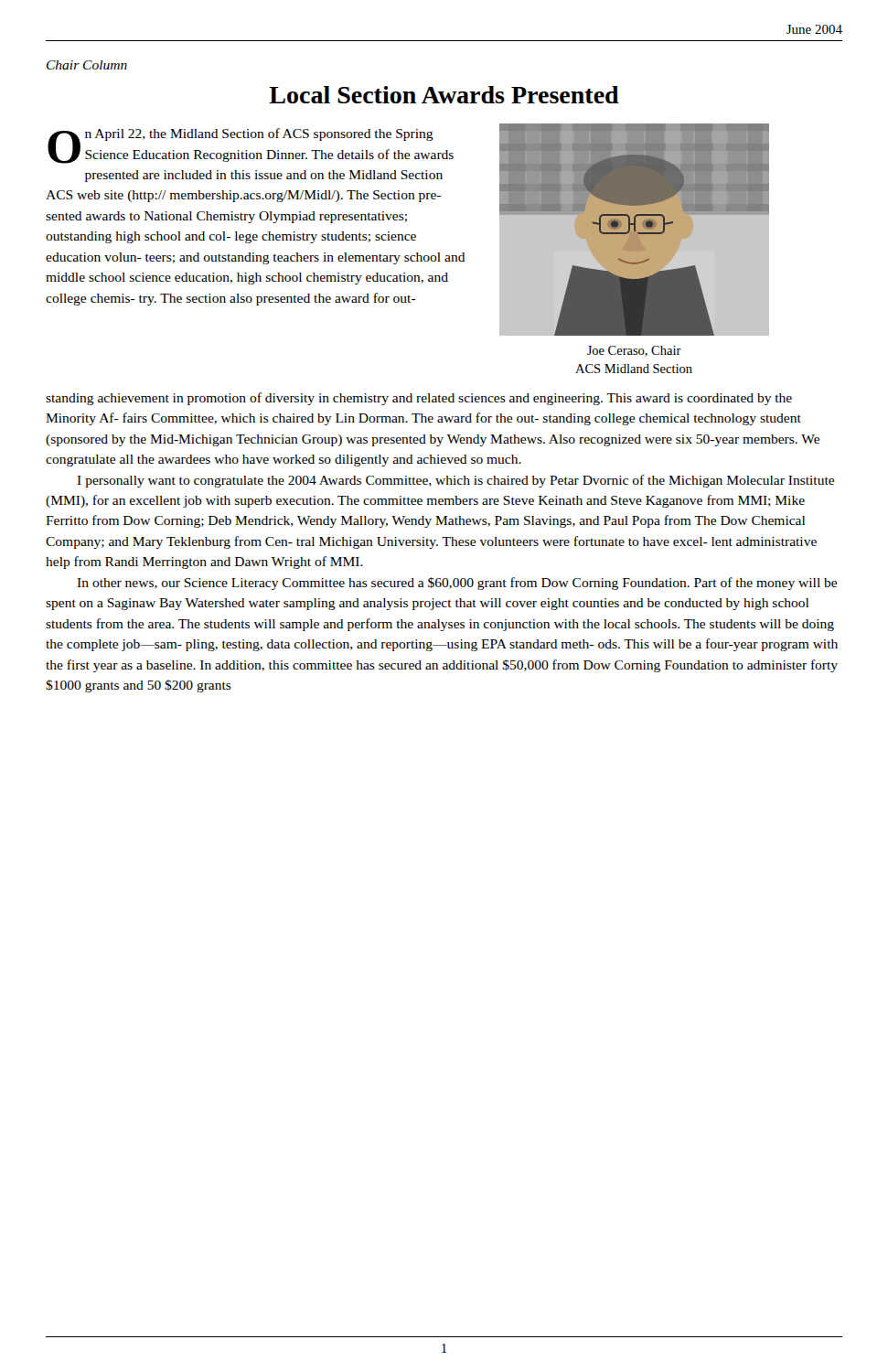Navigate to the passage starting "standing achievement in promotion of"

tap(444, 542)
